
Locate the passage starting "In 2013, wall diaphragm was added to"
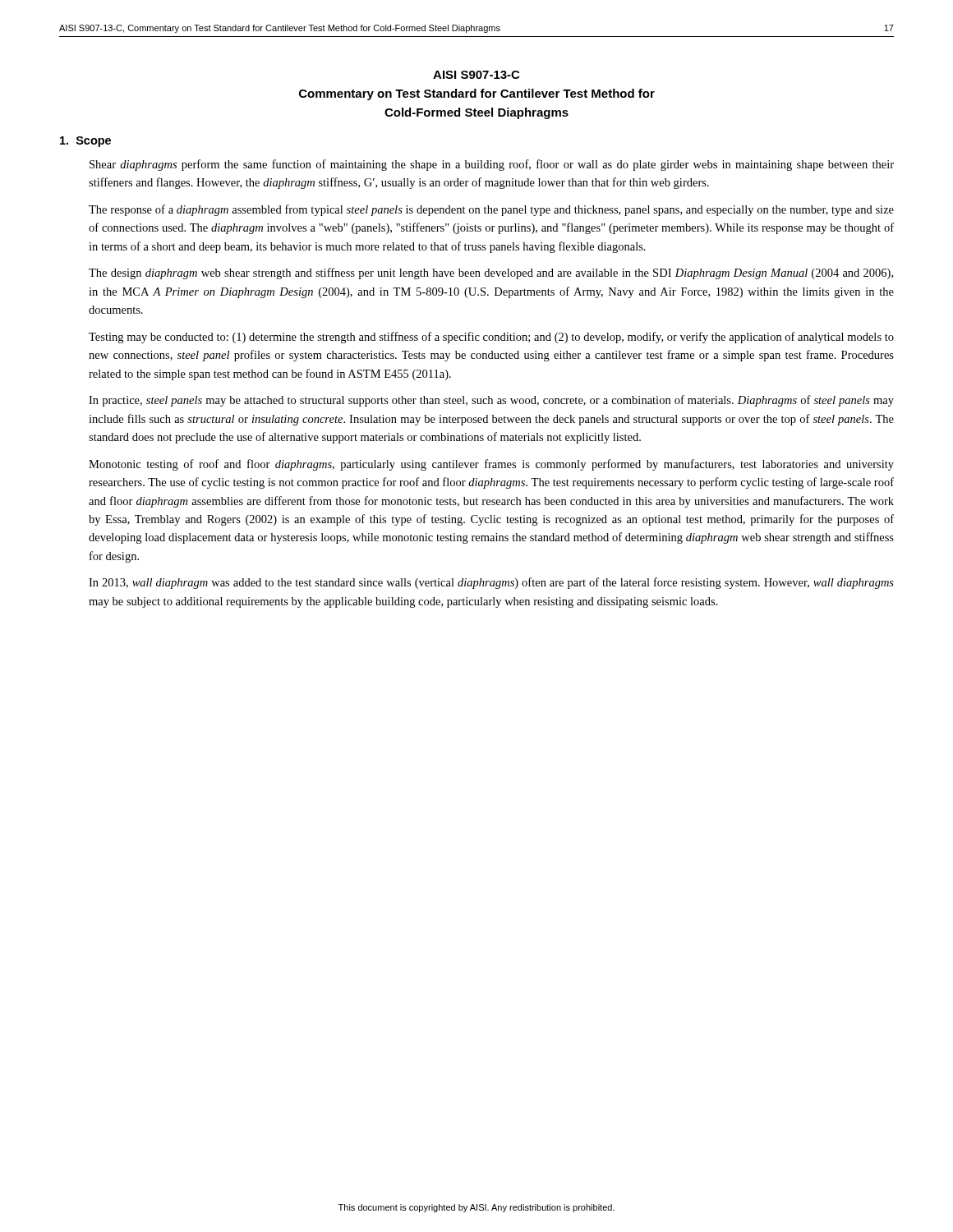coord(491,592)
